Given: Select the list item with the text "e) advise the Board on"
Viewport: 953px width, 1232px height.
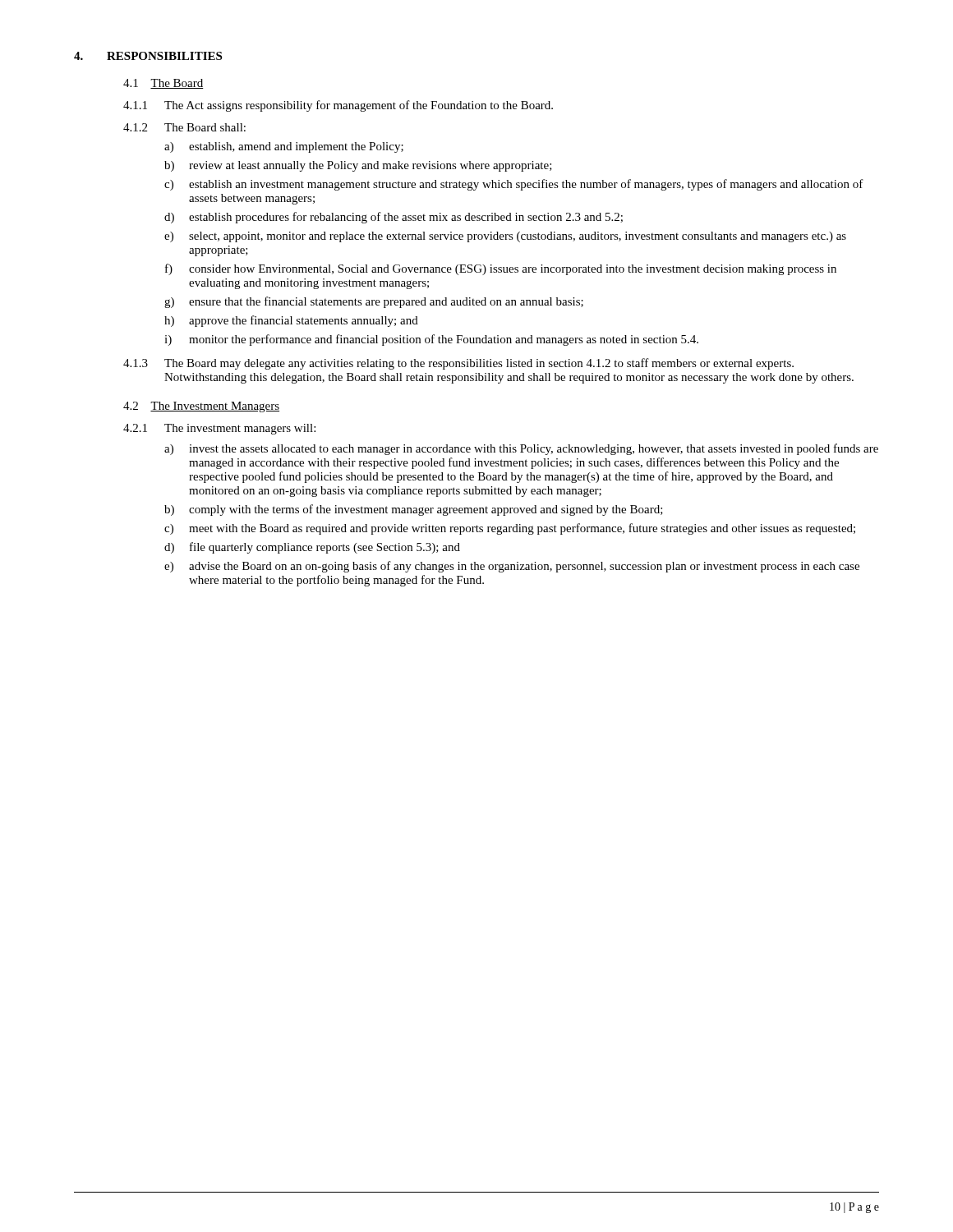Looking at the screenshot, I should 522,573.
